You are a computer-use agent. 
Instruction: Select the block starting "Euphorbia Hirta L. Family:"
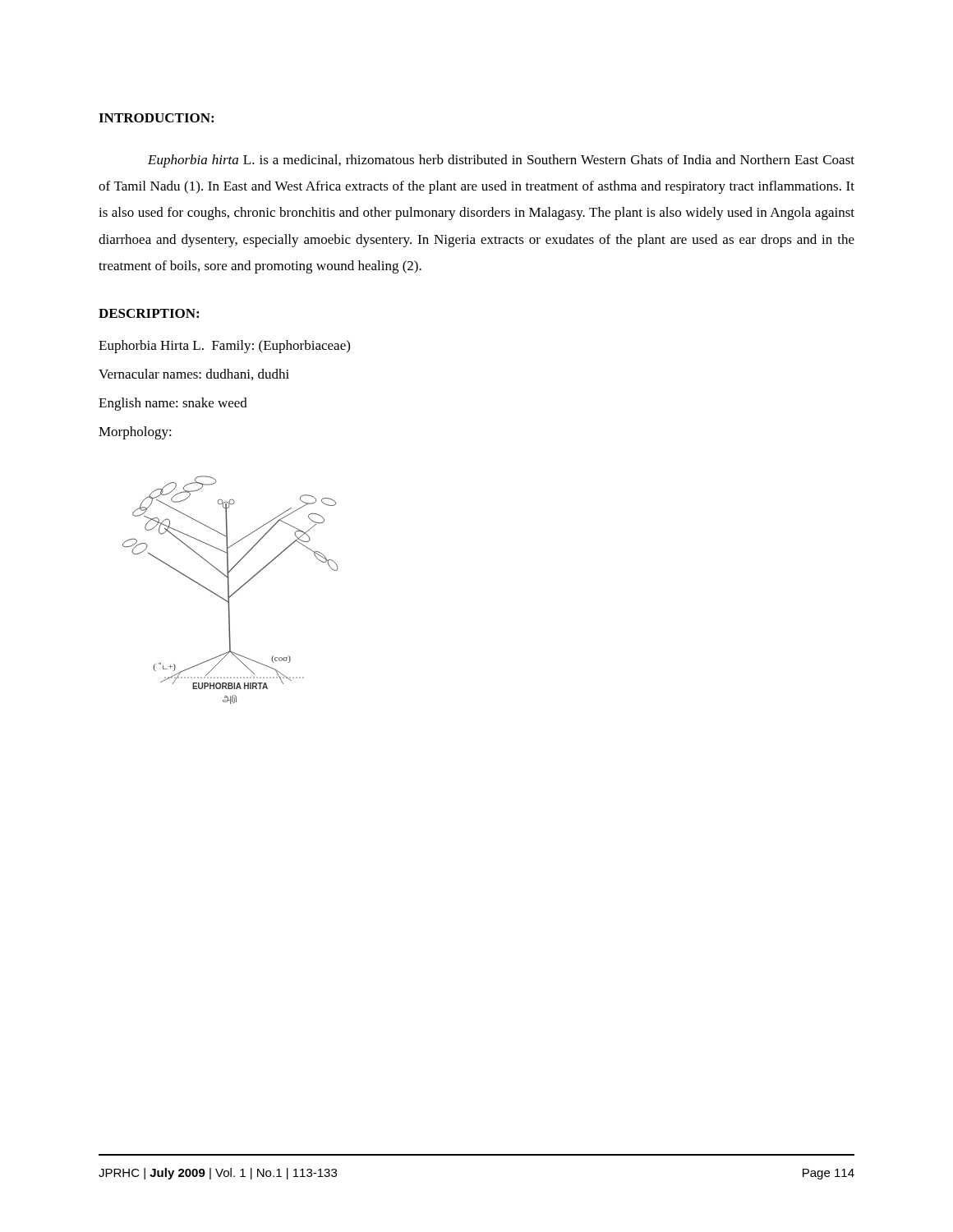(x=225, y=346)
